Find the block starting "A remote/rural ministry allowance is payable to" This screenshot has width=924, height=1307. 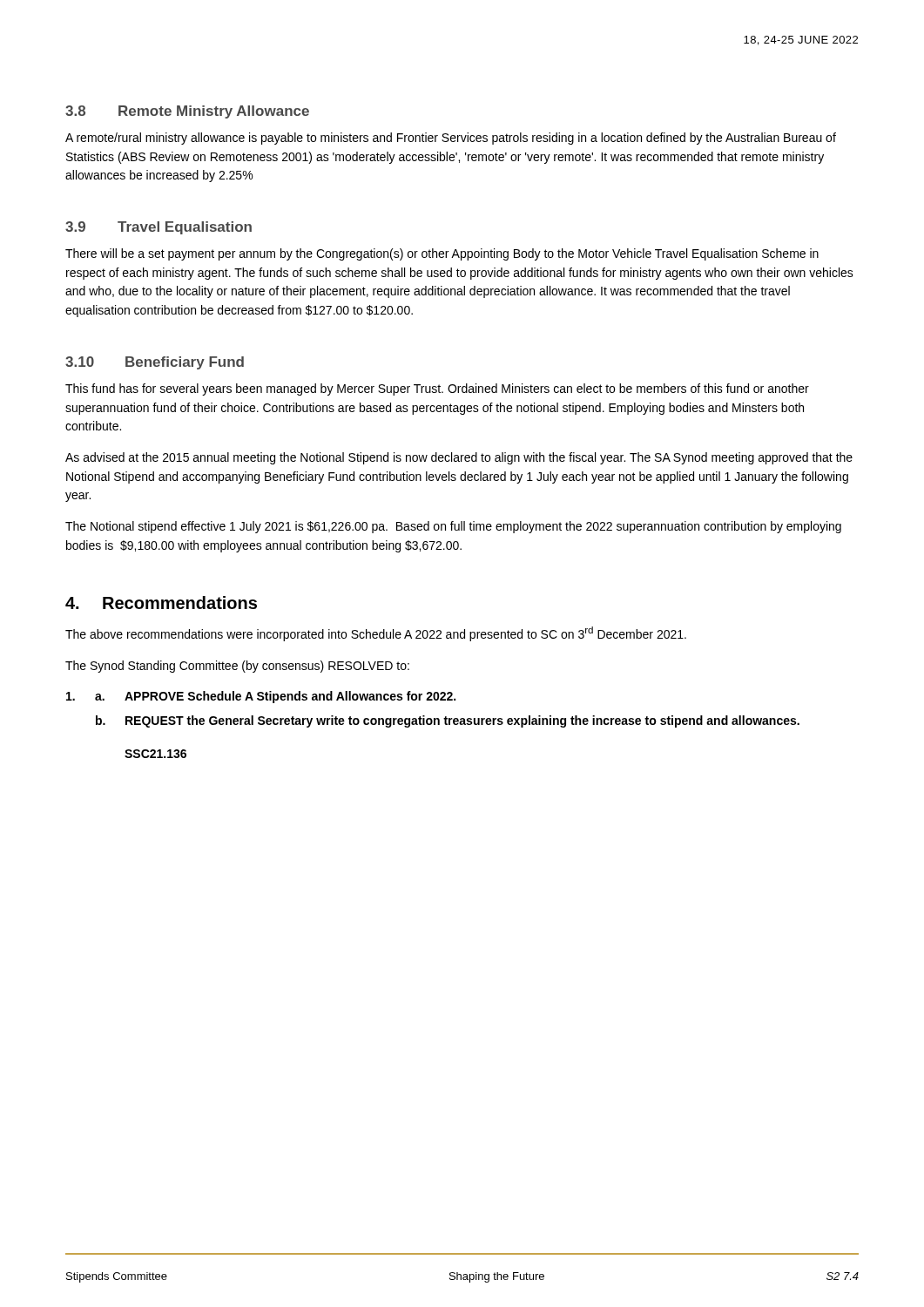(x=462, y=157)
